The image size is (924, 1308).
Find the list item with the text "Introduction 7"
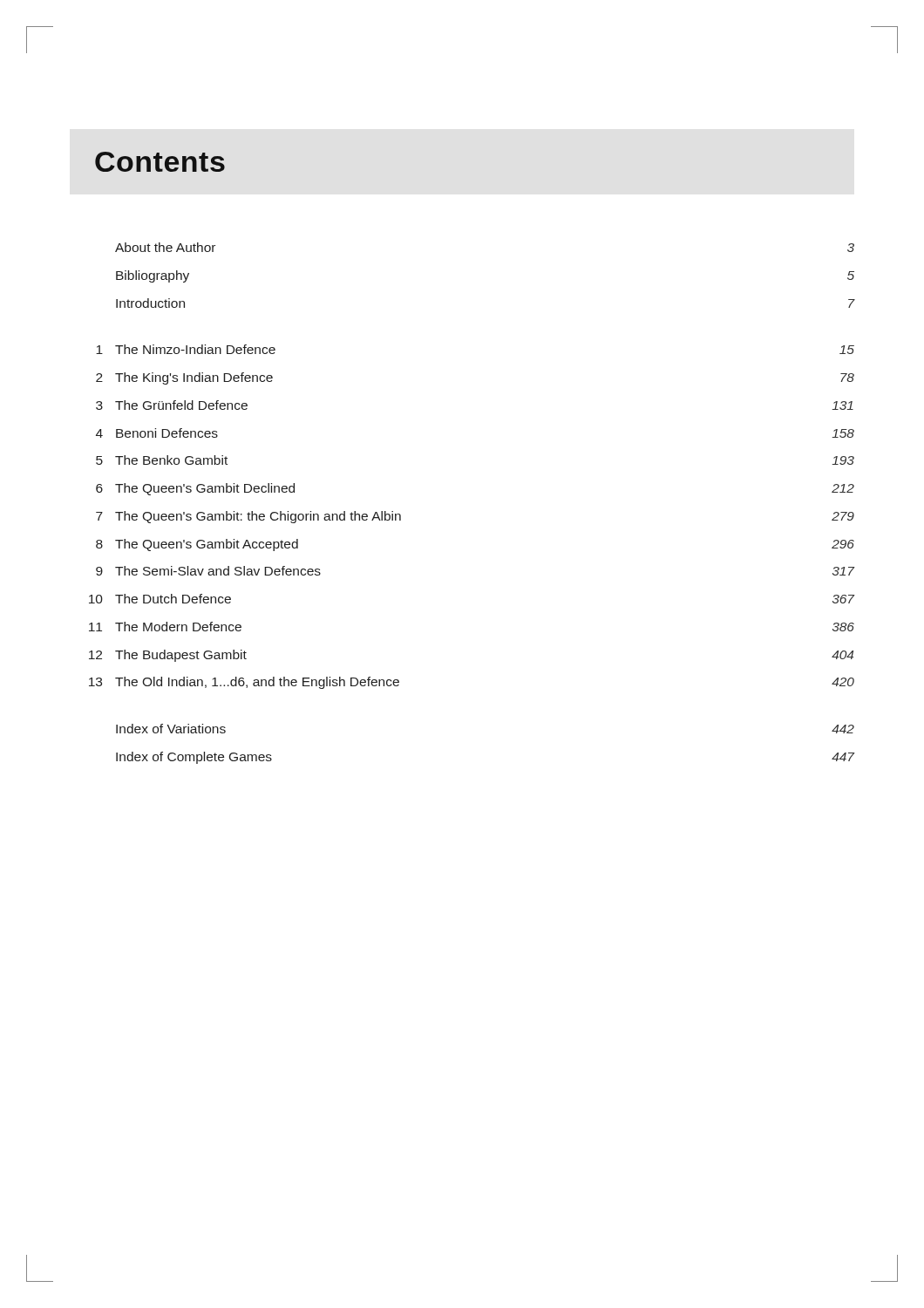151,303
